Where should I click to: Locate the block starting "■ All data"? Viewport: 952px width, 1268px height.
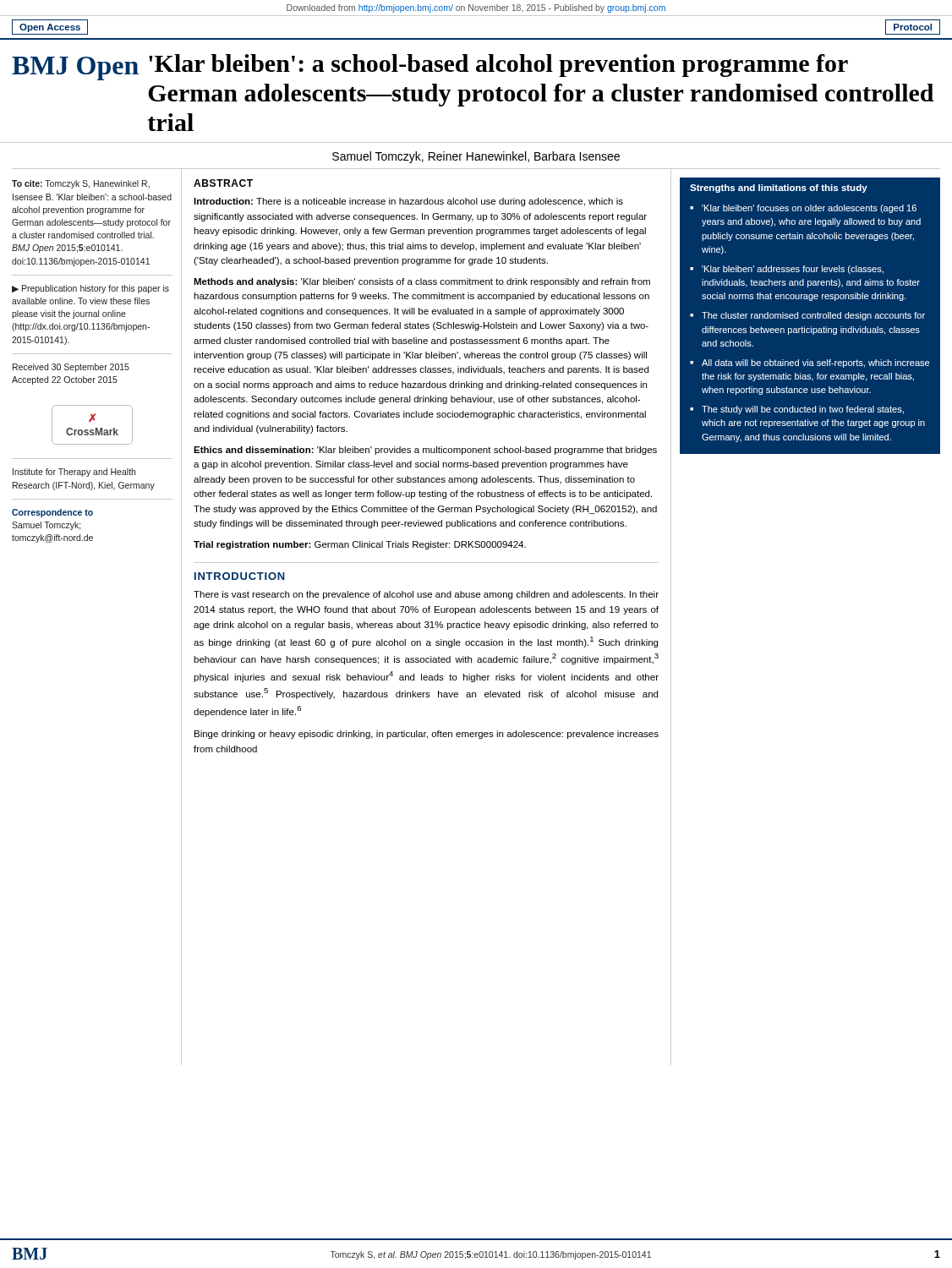tap(810, 376)
